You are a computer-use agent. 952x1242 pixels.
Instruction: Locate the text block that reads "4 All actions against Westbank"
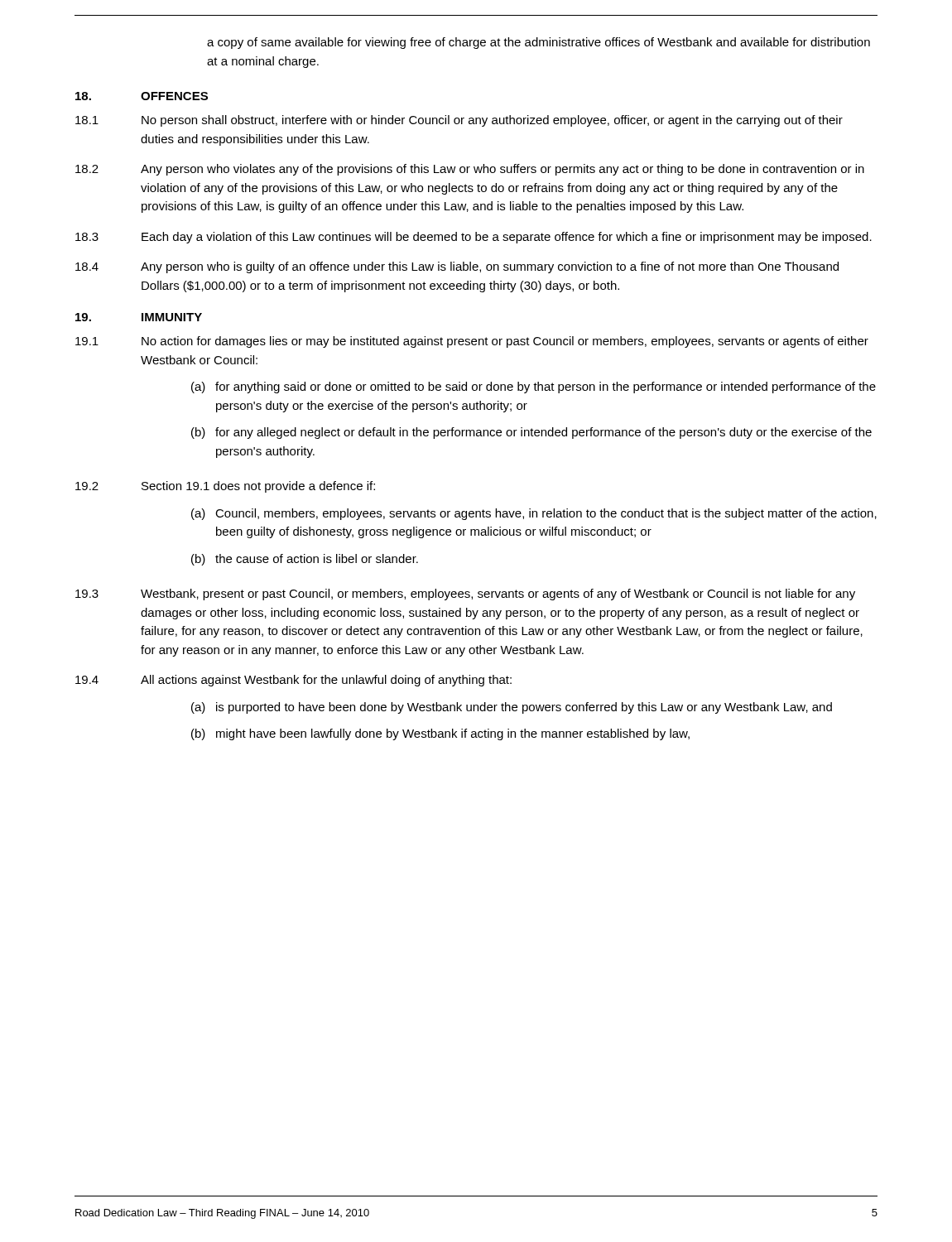point(476,709)
